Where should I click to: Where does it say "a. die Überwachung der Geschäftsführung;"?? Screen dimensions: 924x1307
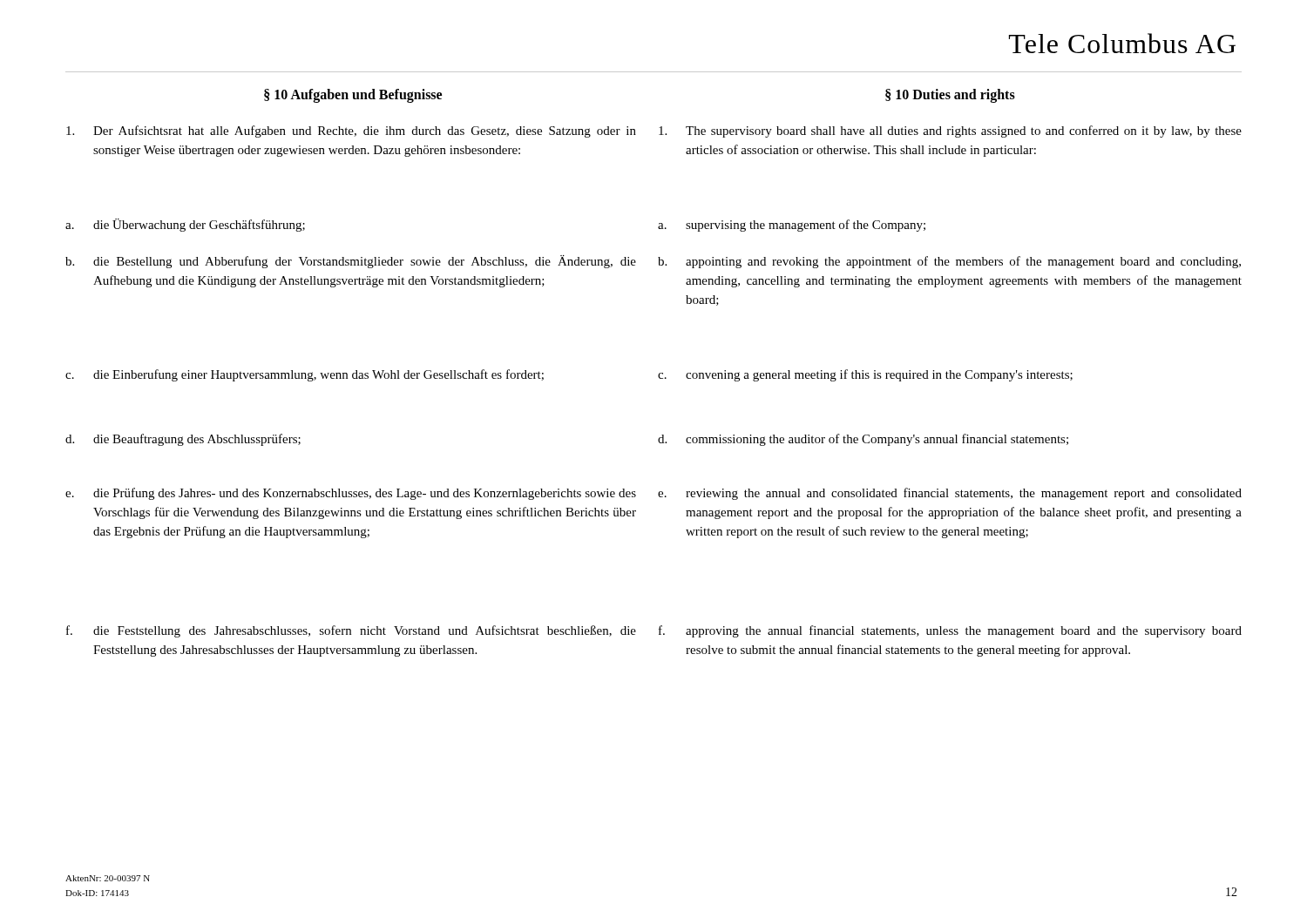185,225
